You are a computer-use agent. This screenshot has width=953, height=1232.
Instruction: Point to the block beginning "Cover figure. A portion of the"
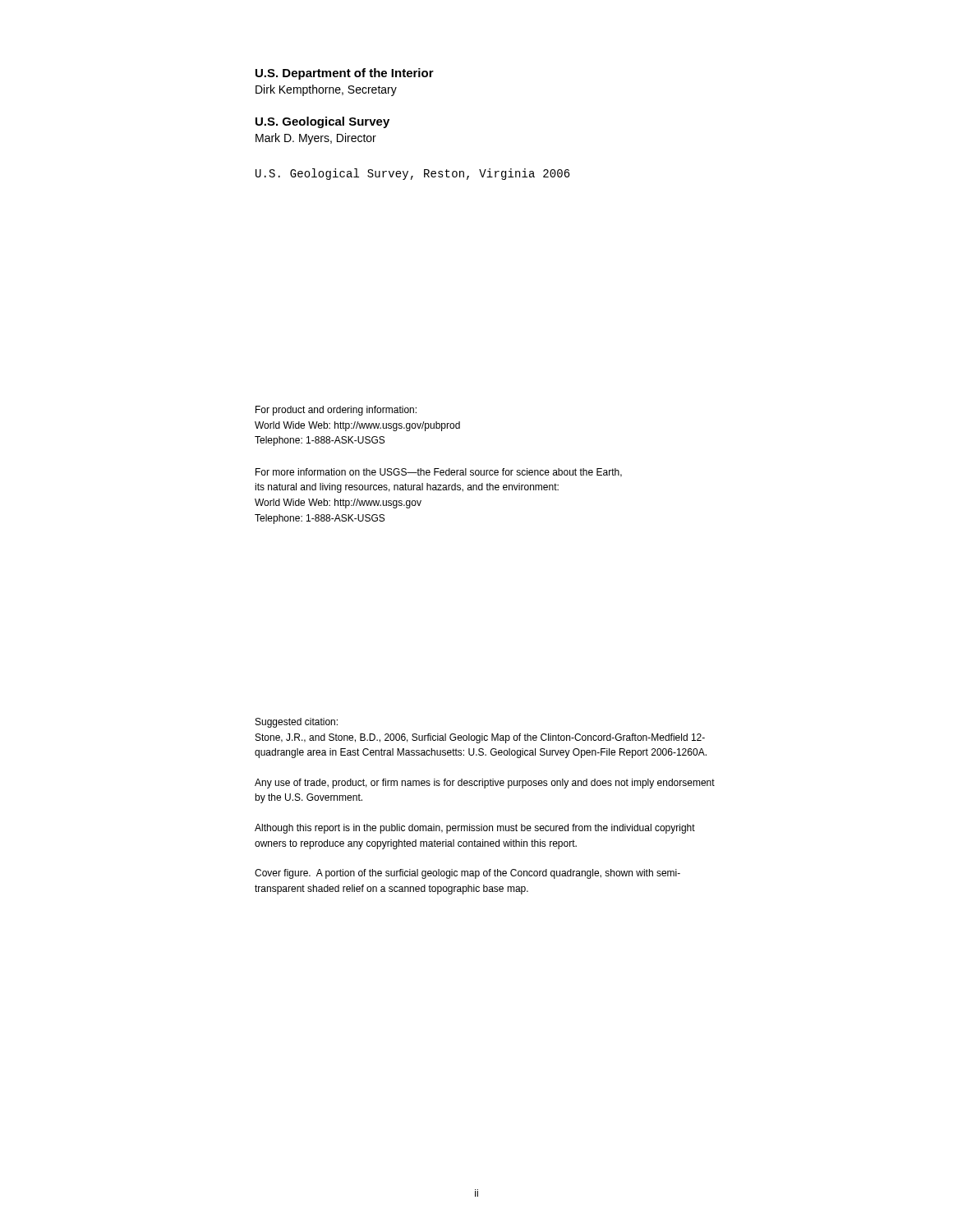468,881
